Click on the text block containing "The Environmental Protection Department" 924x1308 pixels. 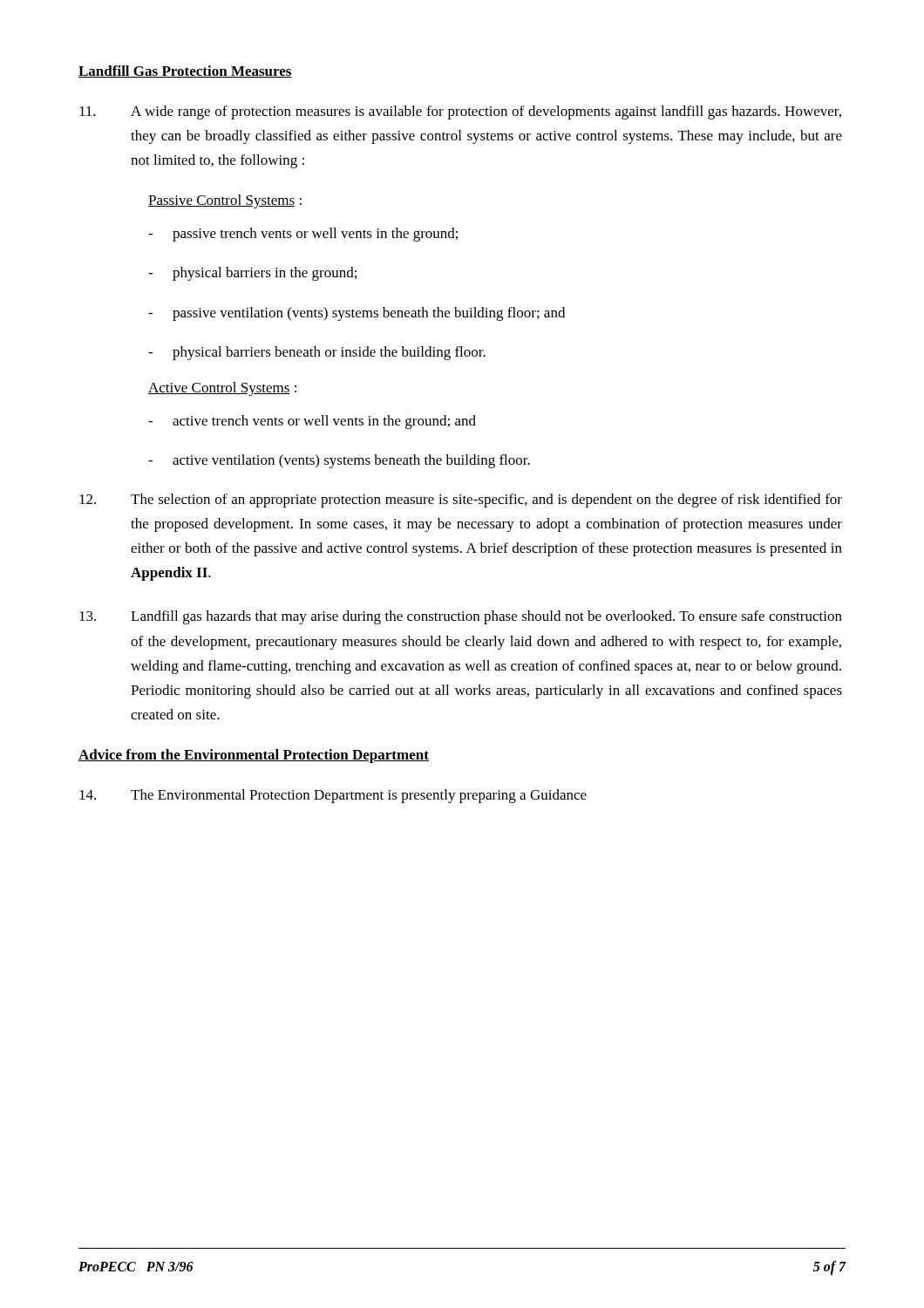coord(460,795)
